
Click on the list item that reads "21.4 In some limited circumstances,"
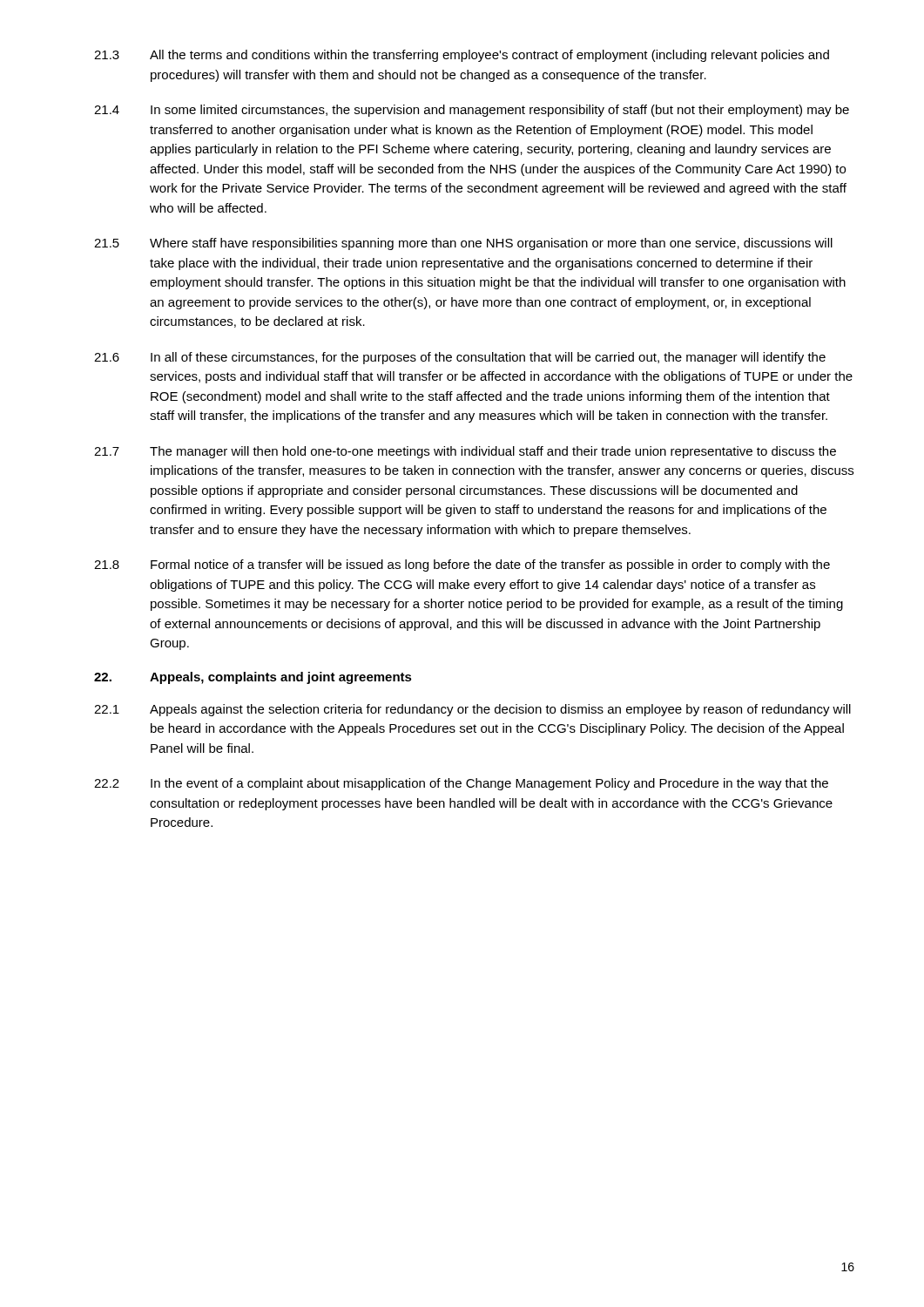(x=474, y=159)
